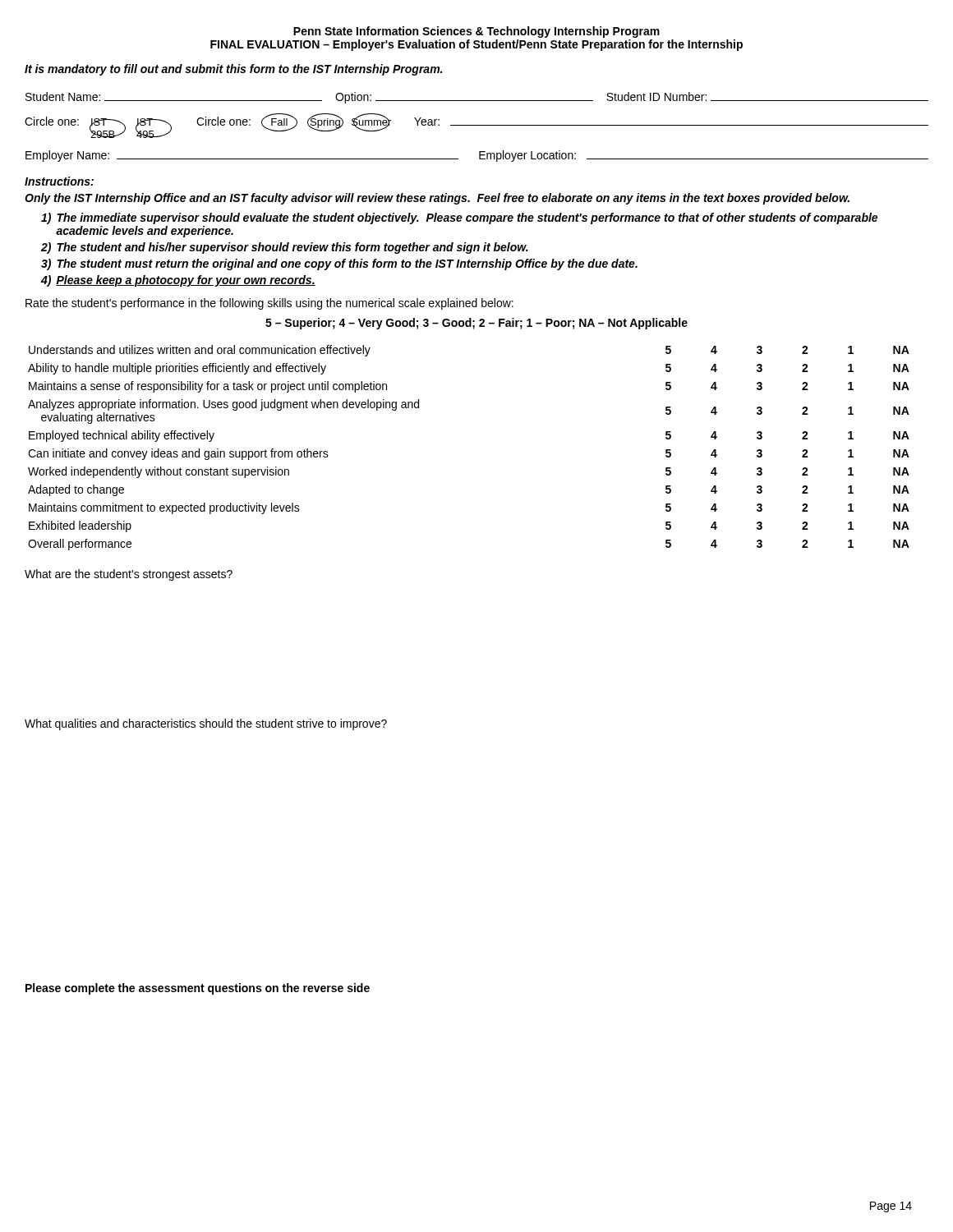The height and width of the screenshot is (1232, 953).
Task: Click on the text containing "What are the student's strongest assets?"
Action: [129, 574]
